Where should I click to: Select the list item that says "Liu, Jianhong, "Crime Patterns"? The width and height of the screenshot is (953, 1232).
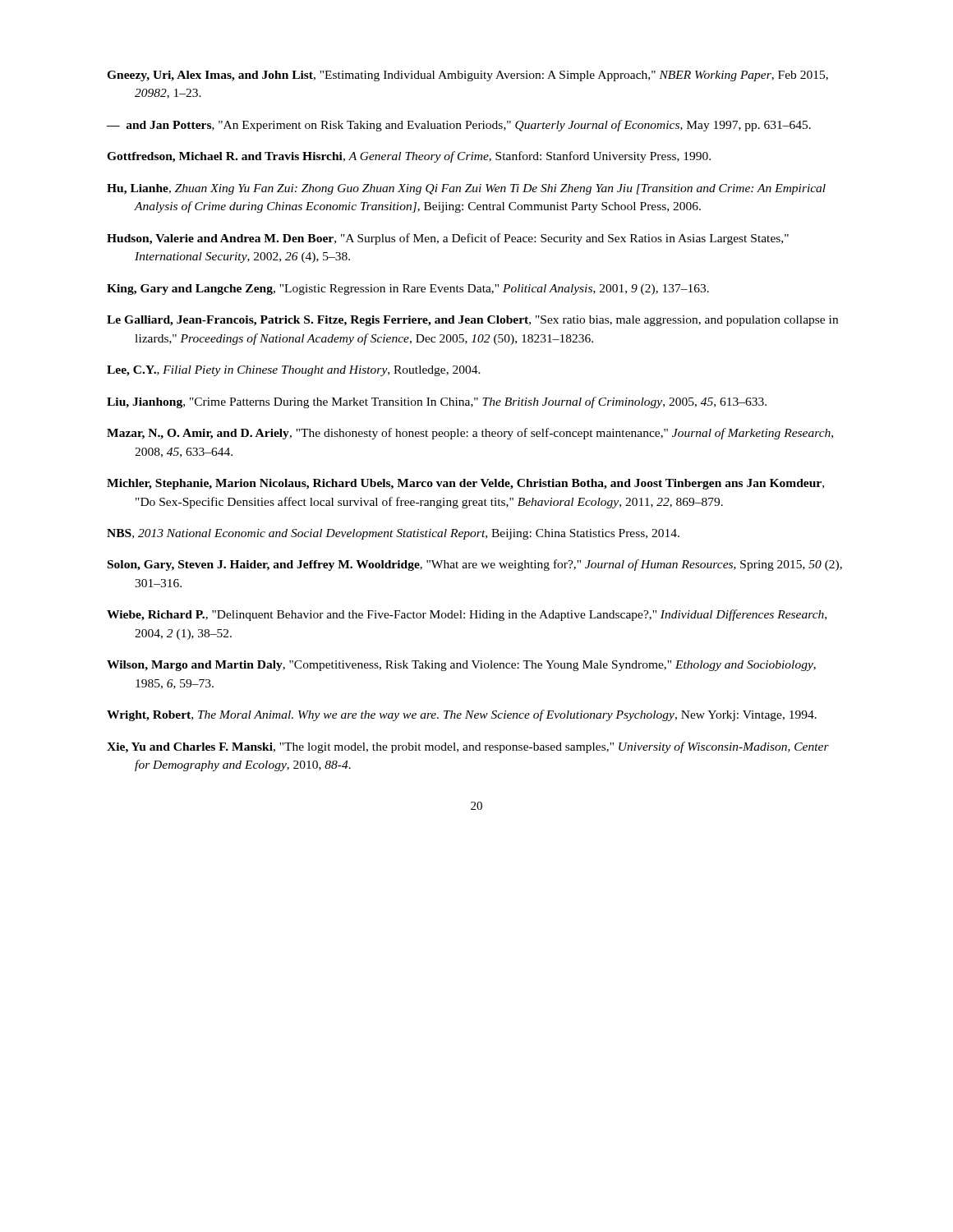coord(437,402)
